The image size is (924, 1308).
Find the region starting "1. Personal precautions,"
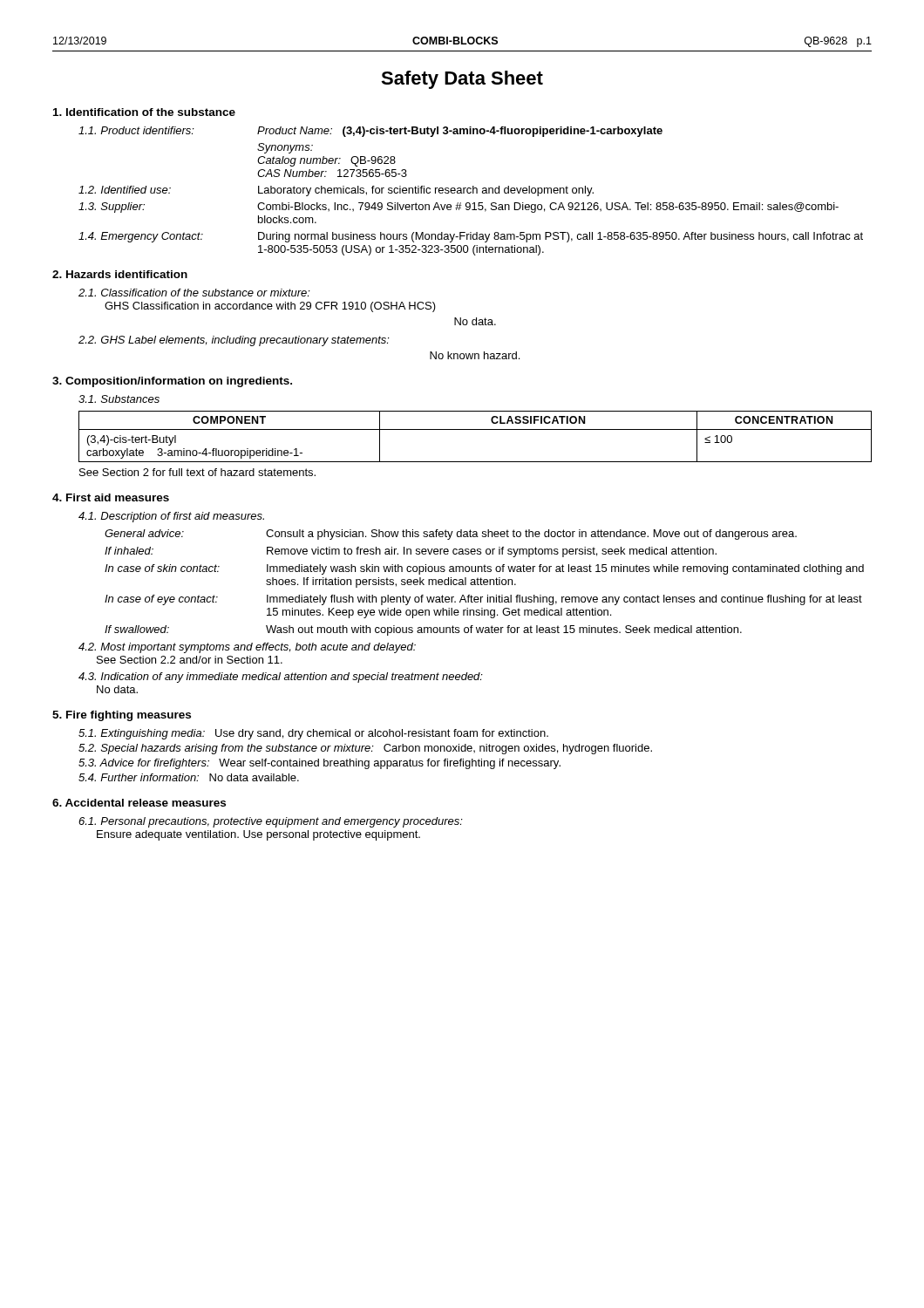(x=271, y=828)
